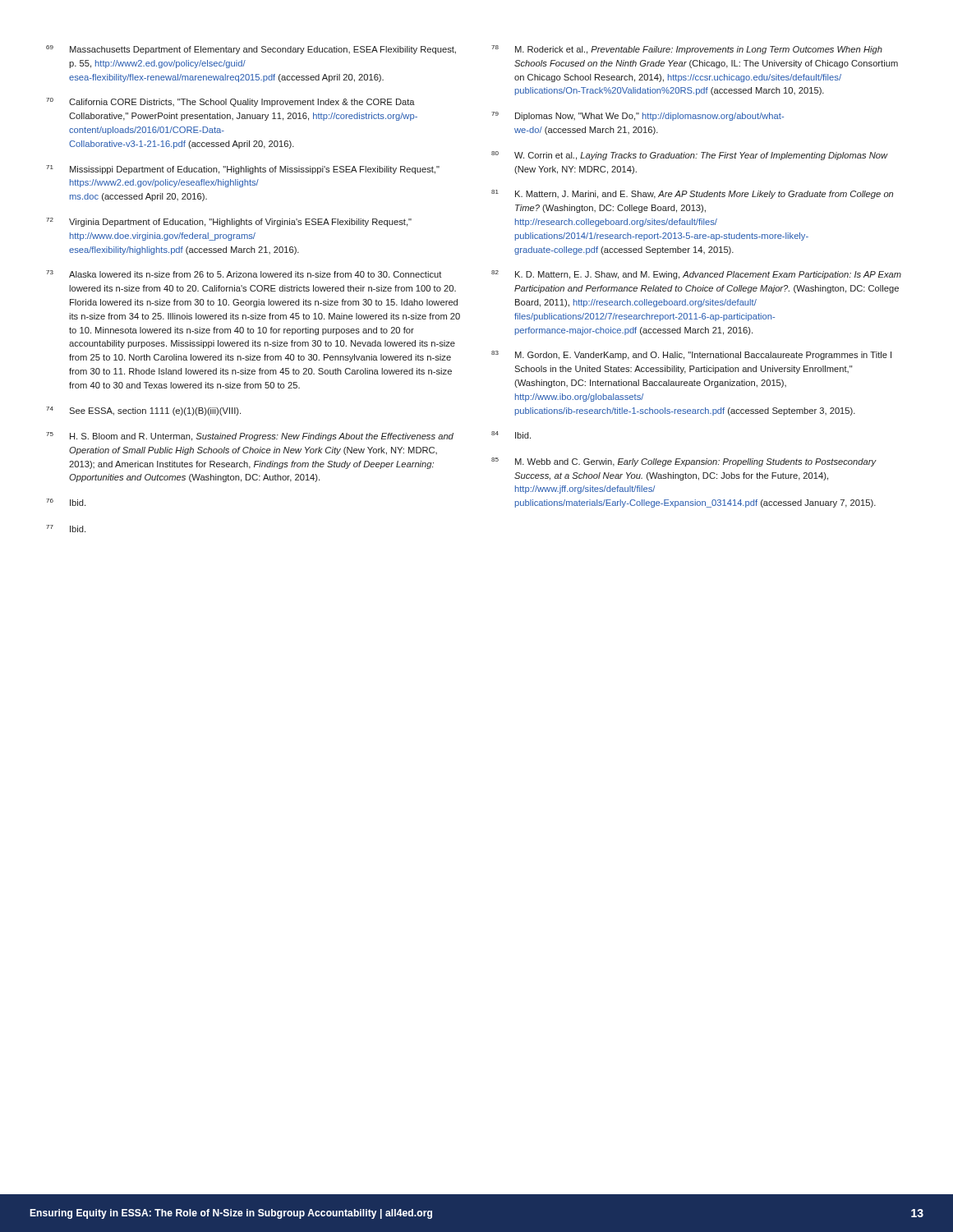
Task: Select the region starting "85 M. Webb and C. Gerwin, Early College"
Action: tap(699, 482)
